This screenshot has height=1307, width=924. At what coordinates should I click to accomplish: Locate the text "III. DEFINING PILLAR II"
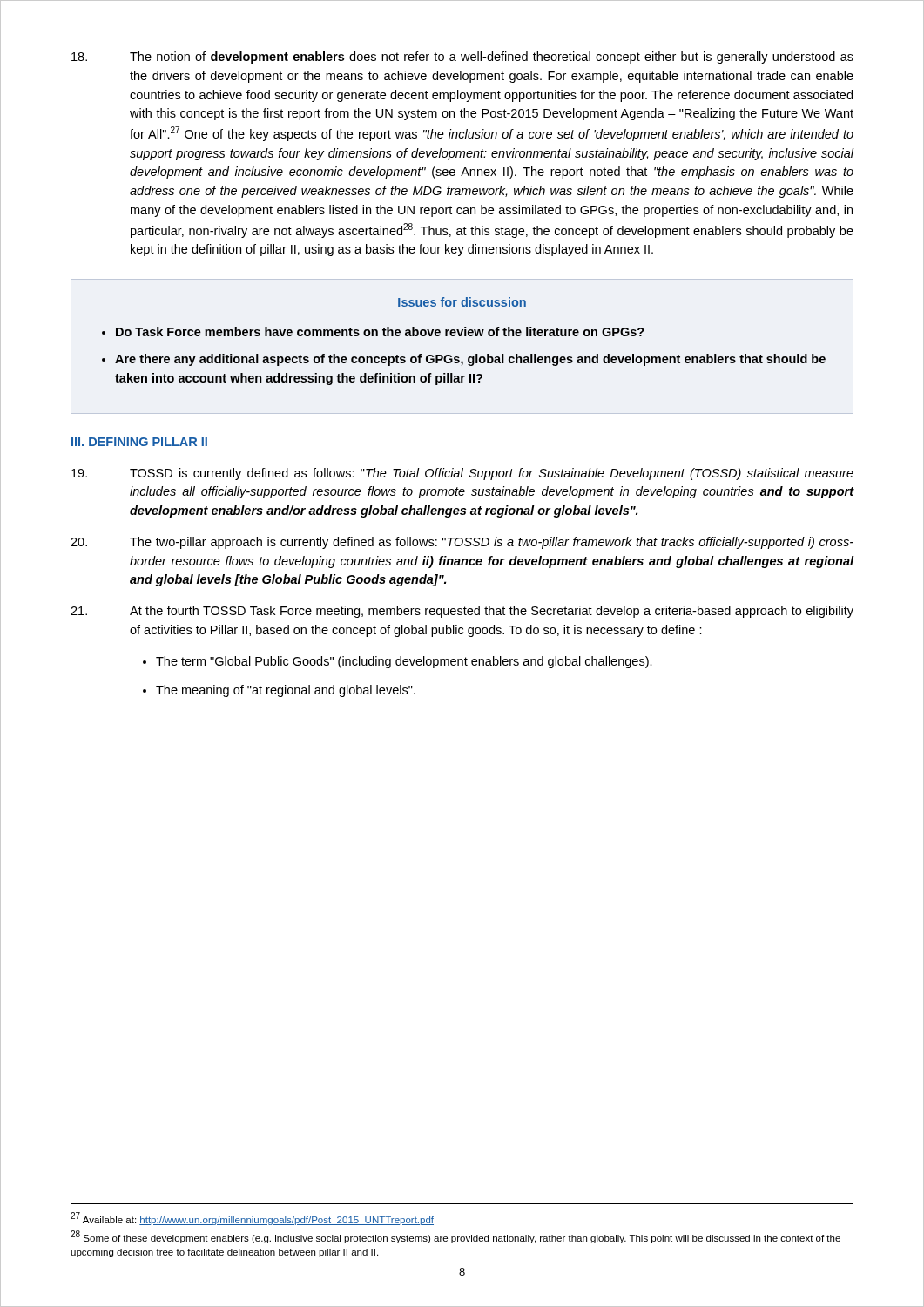pyautogui.click(x=139, y=442)
